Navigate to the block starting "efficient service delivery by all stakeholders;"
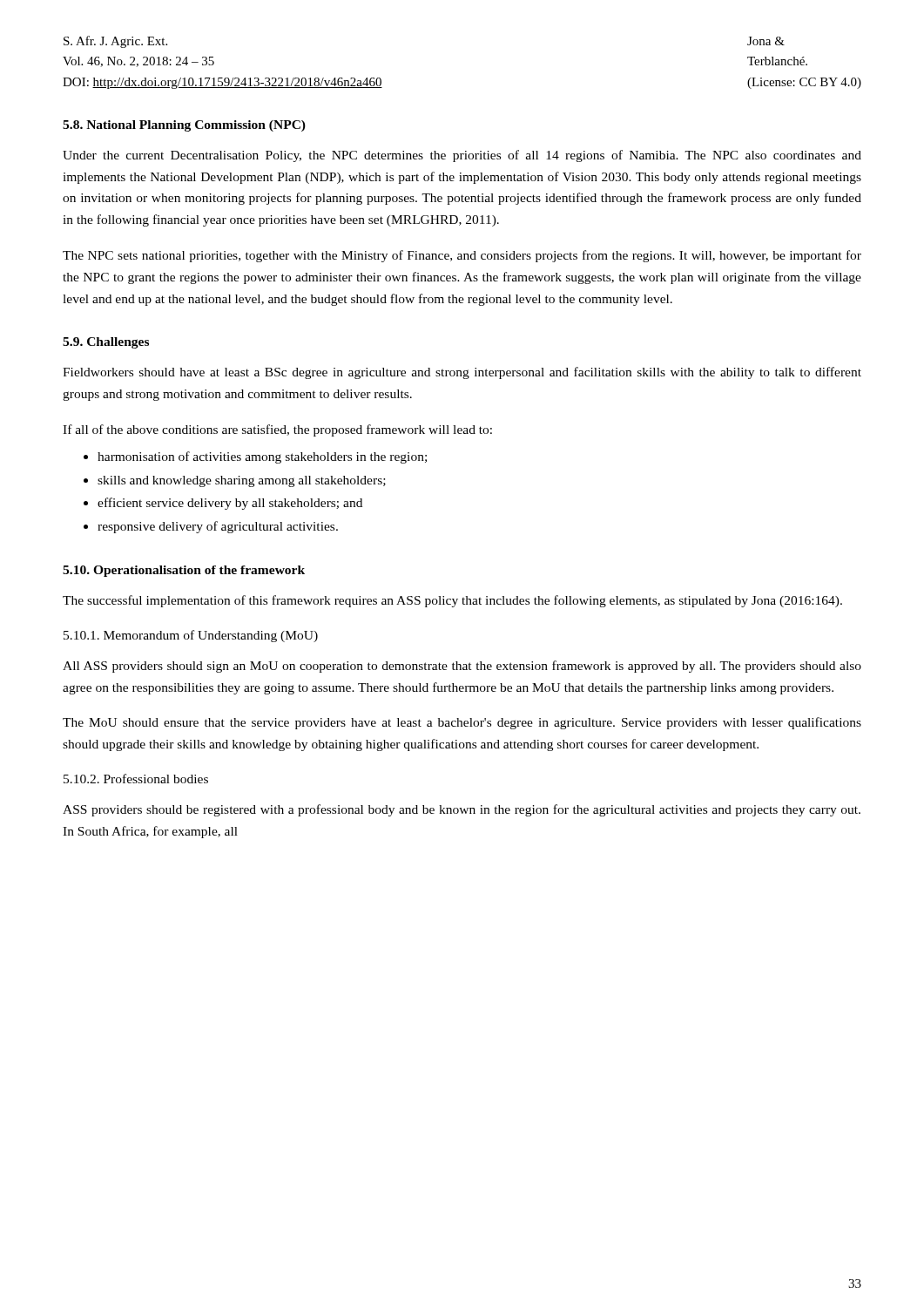This screenshot has width=924, height=1307. [230, 503]
